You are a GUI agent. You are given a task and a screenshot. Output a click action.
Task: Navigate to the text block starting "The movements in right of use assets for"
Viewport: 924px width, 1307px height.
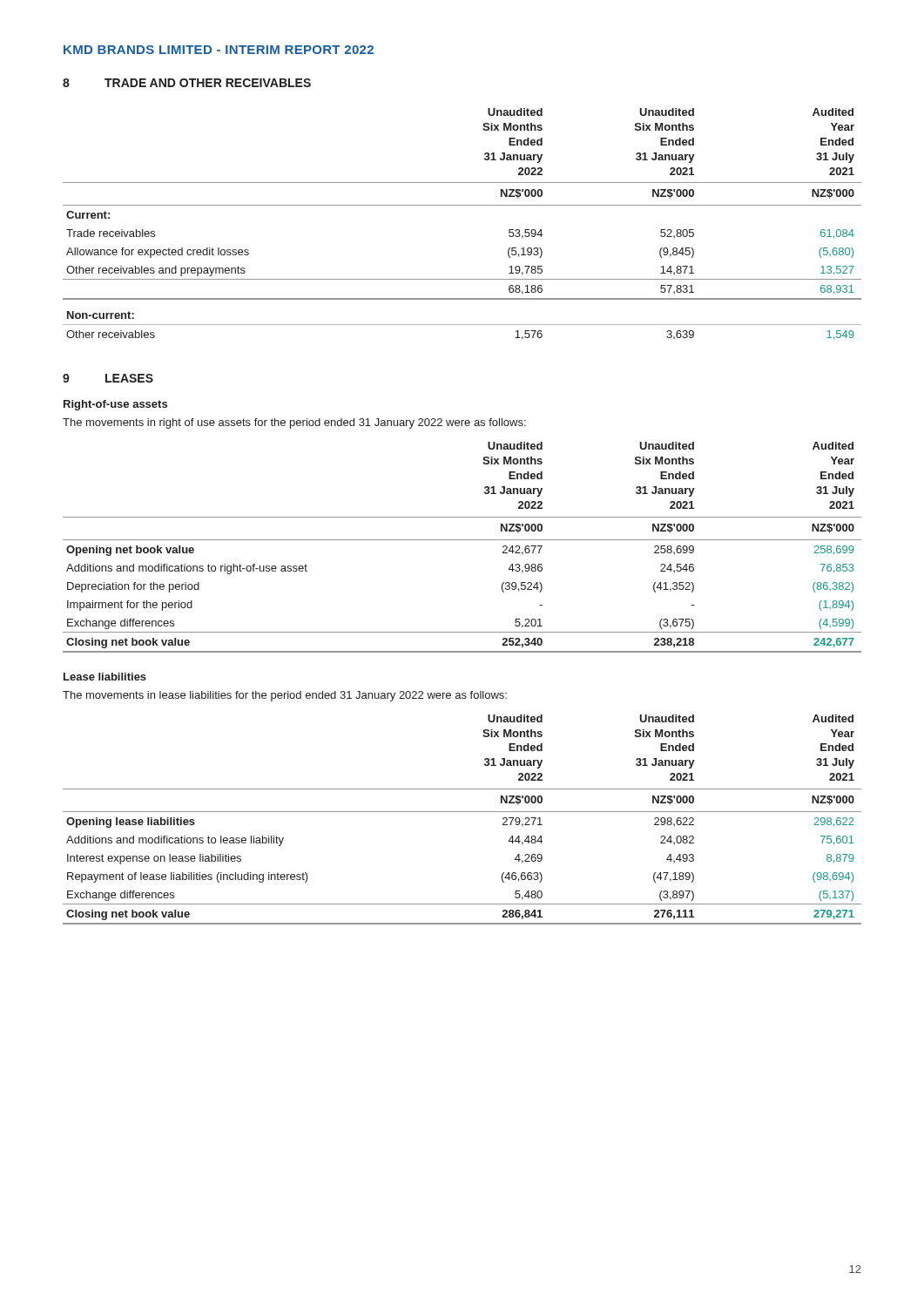295,422
